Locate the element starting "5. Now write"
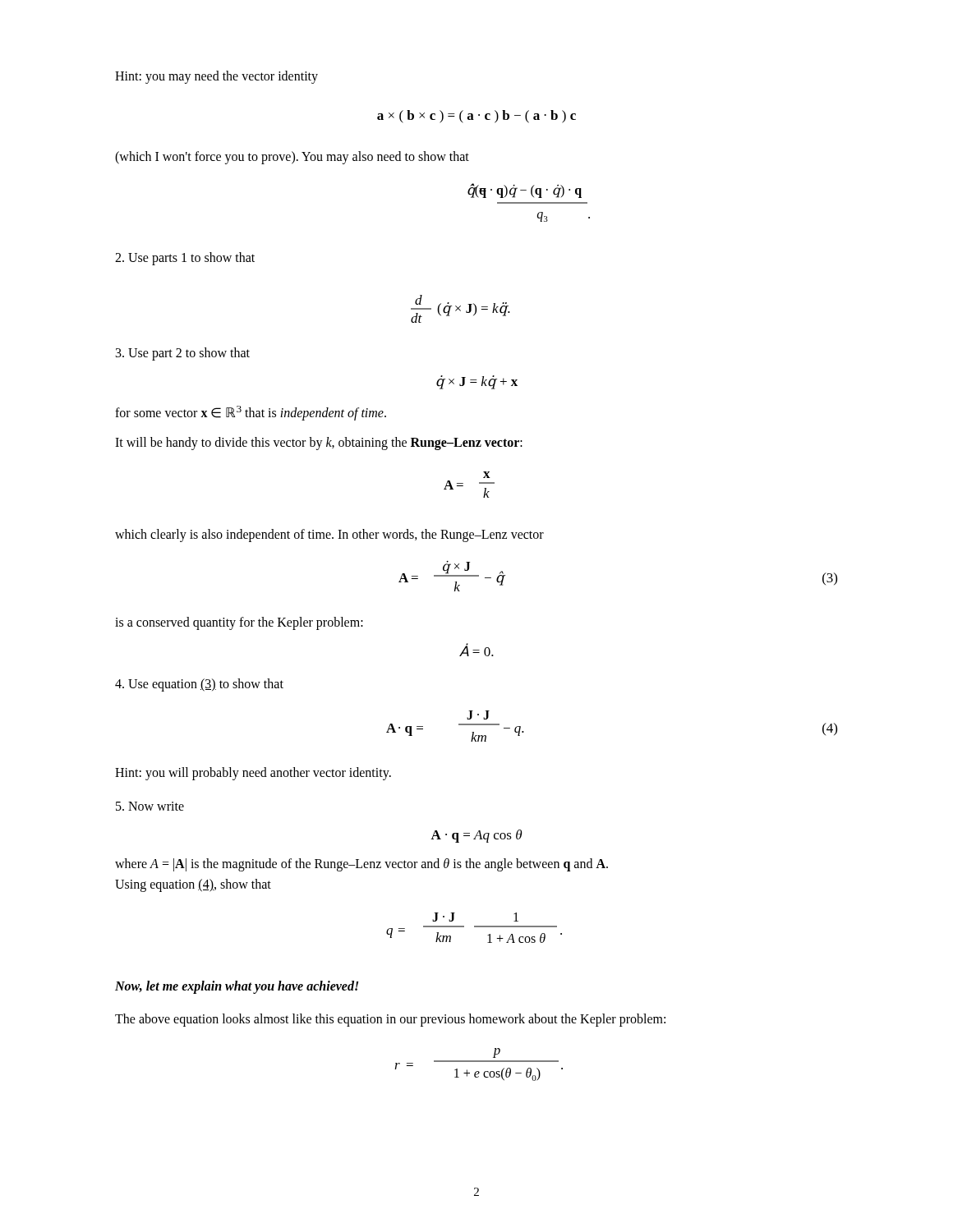This screenshot has height=1232, width=953. coord(150,806)
